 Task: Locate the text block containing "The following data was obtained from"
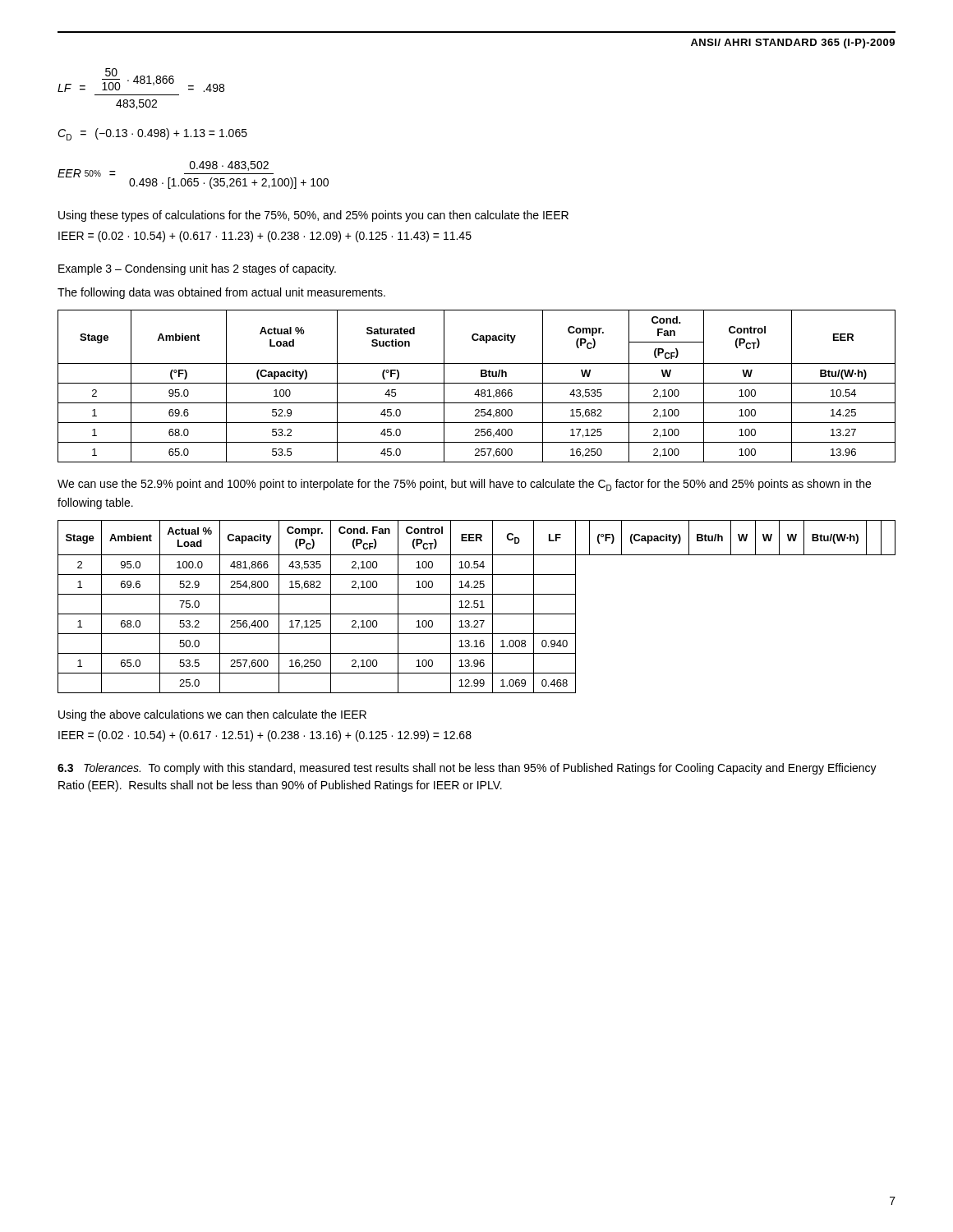click(x=222, y=292)
